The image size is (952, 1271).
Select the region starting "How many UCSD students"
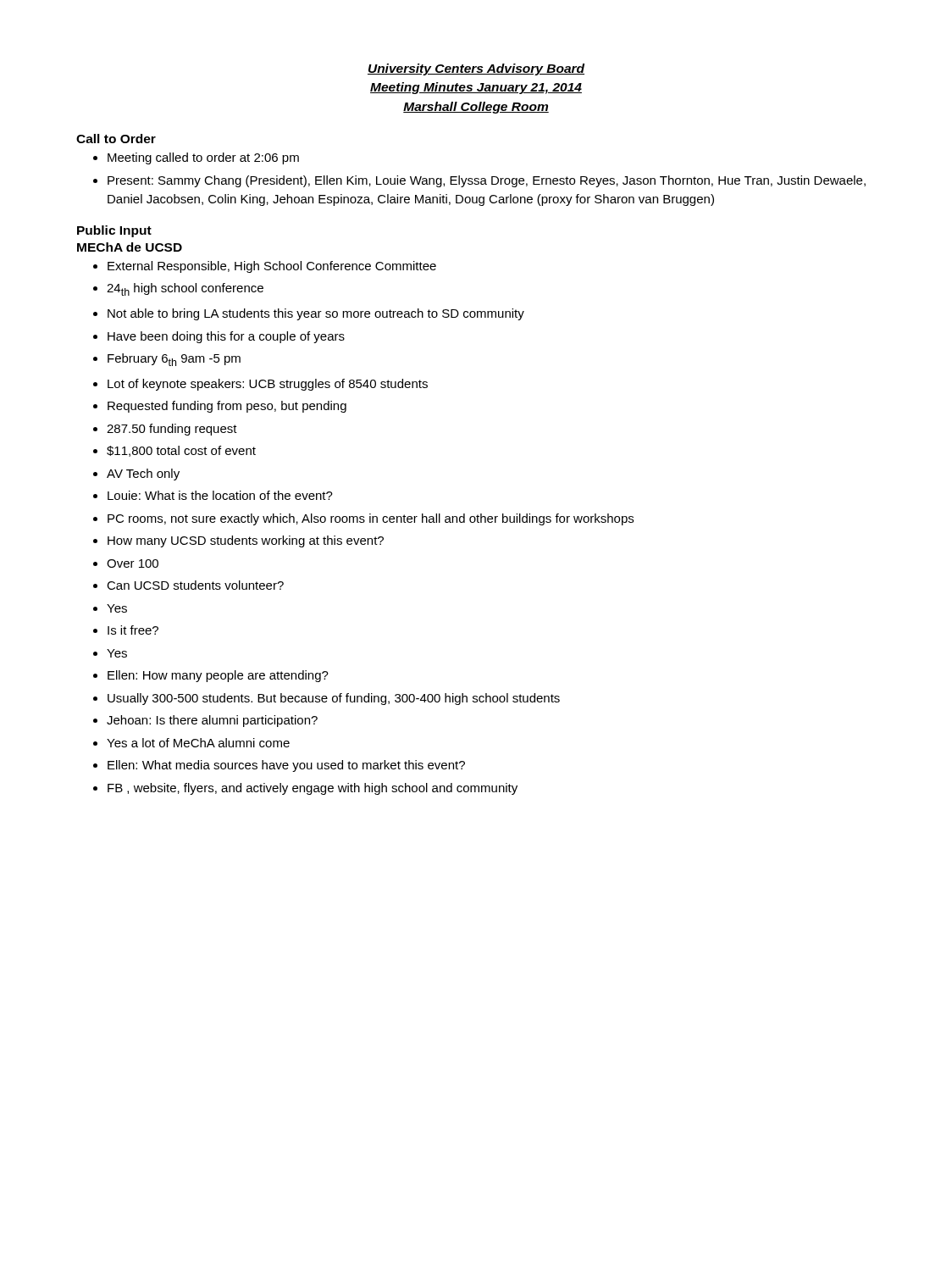click(x=245, y=540)
